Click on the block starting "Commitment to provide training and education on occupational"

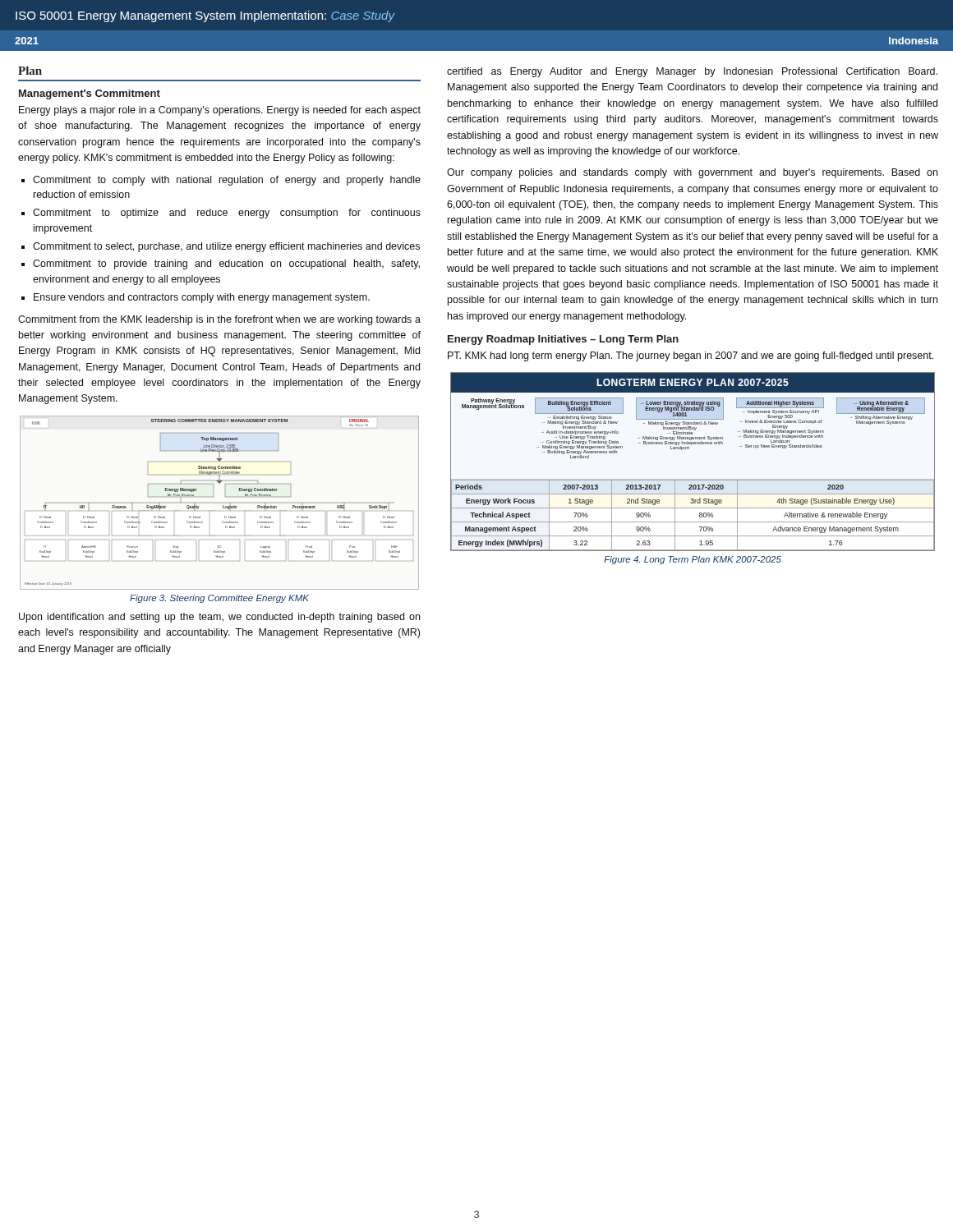coord(227,272)
